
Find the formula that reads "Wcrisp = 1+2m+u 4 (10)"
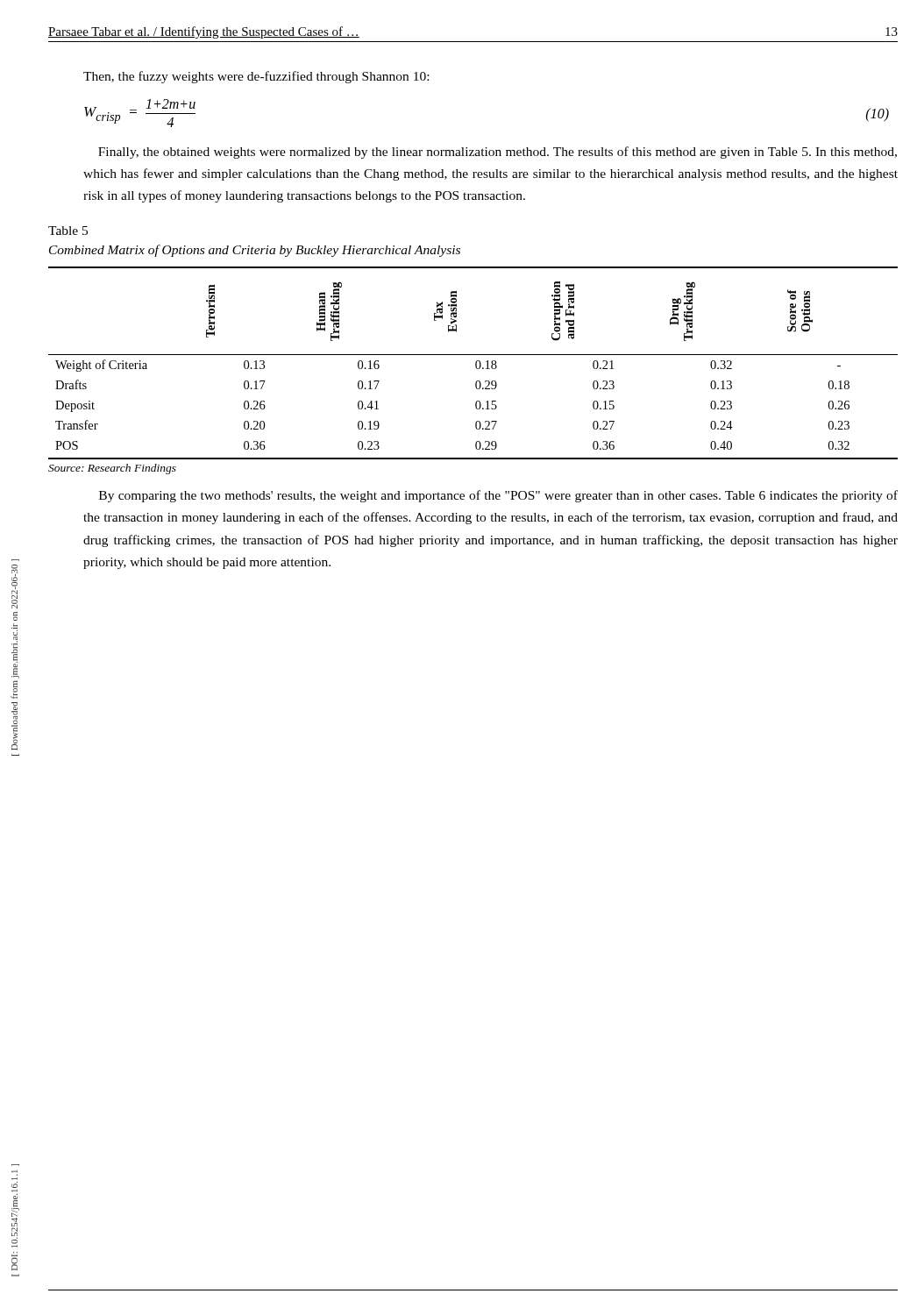tap(114, 115)
